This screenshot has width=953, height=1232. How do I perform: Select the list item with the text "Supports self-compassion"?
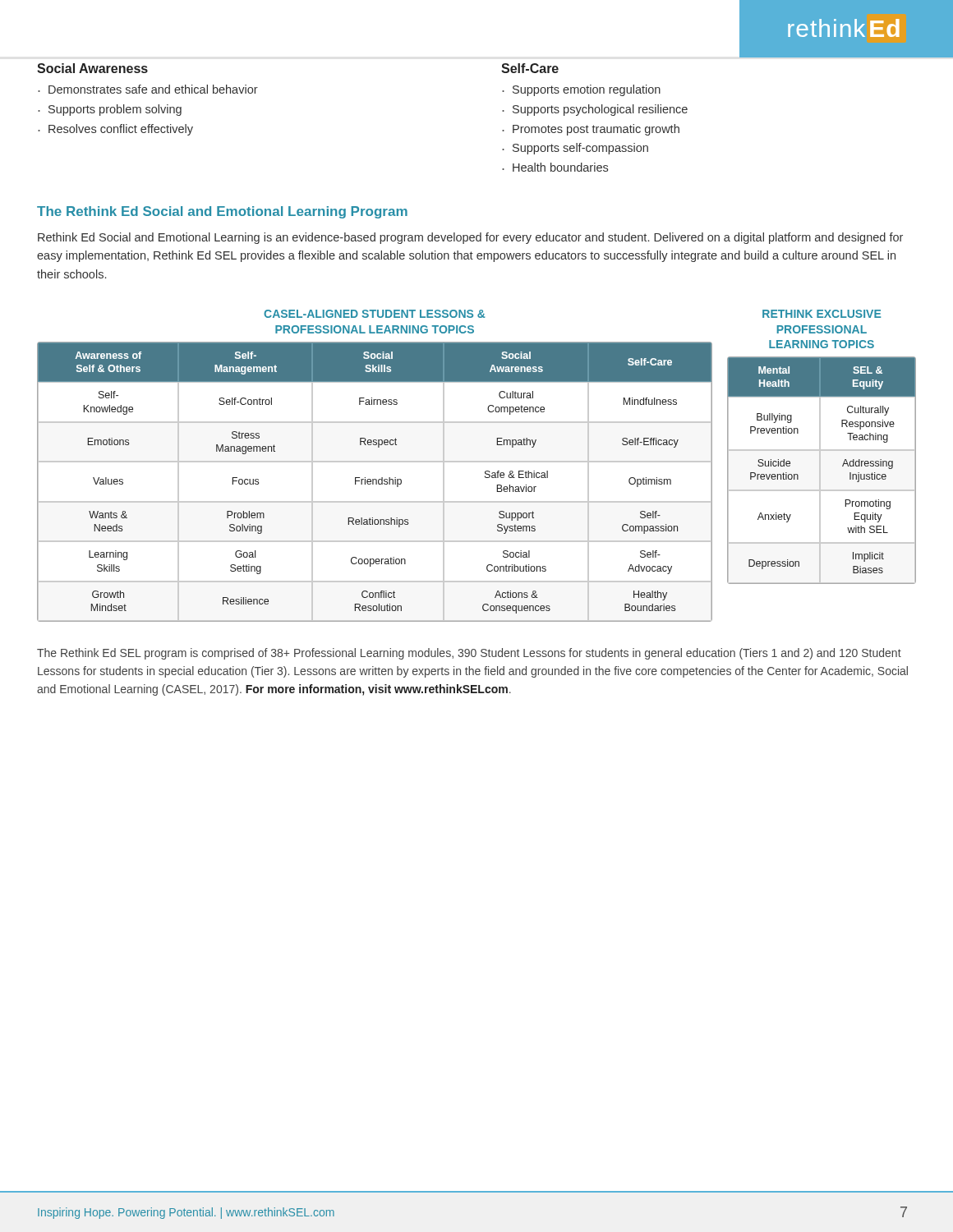(580, 148)
